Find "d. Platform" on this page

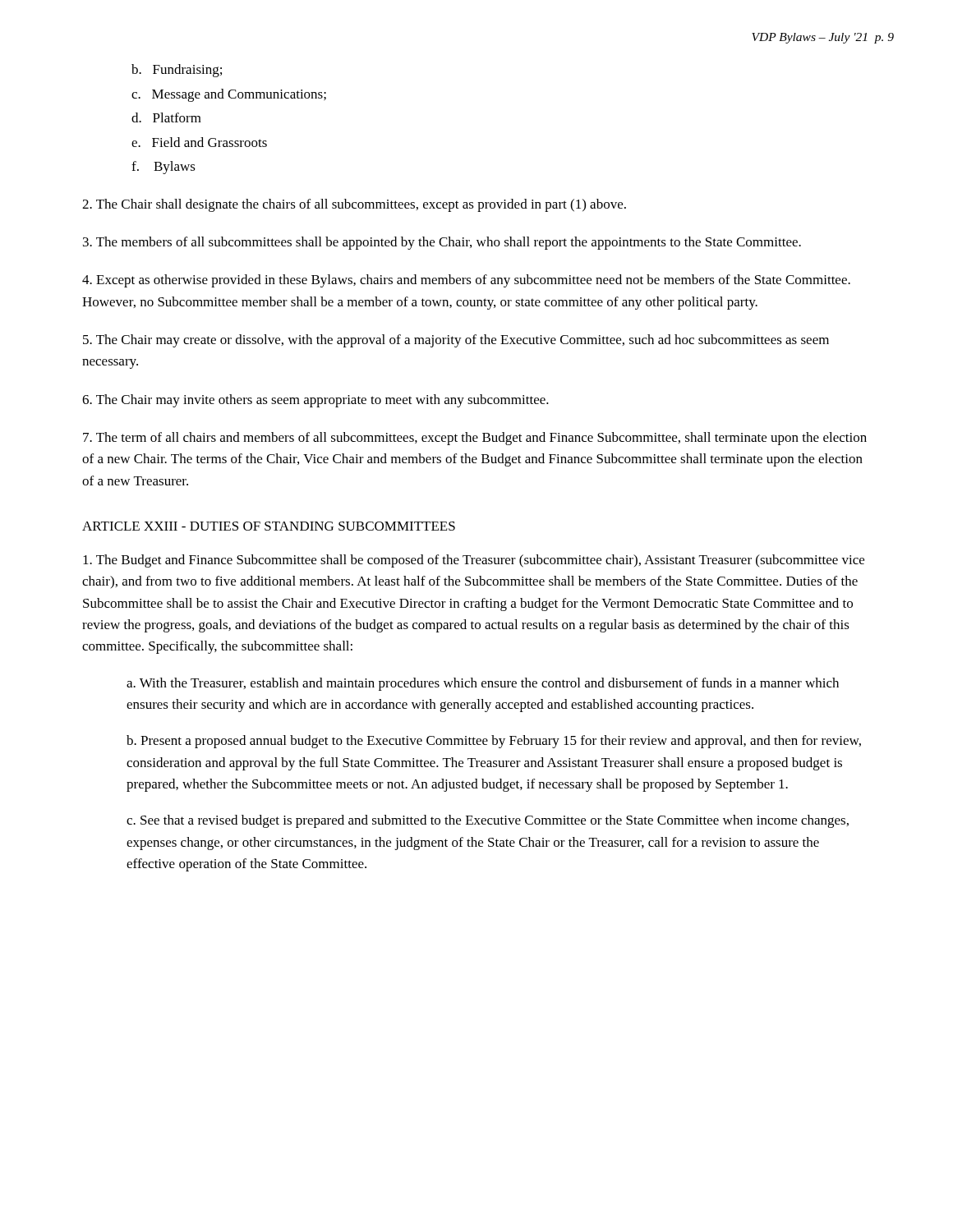pyautogui.click(x=166, y=118)
